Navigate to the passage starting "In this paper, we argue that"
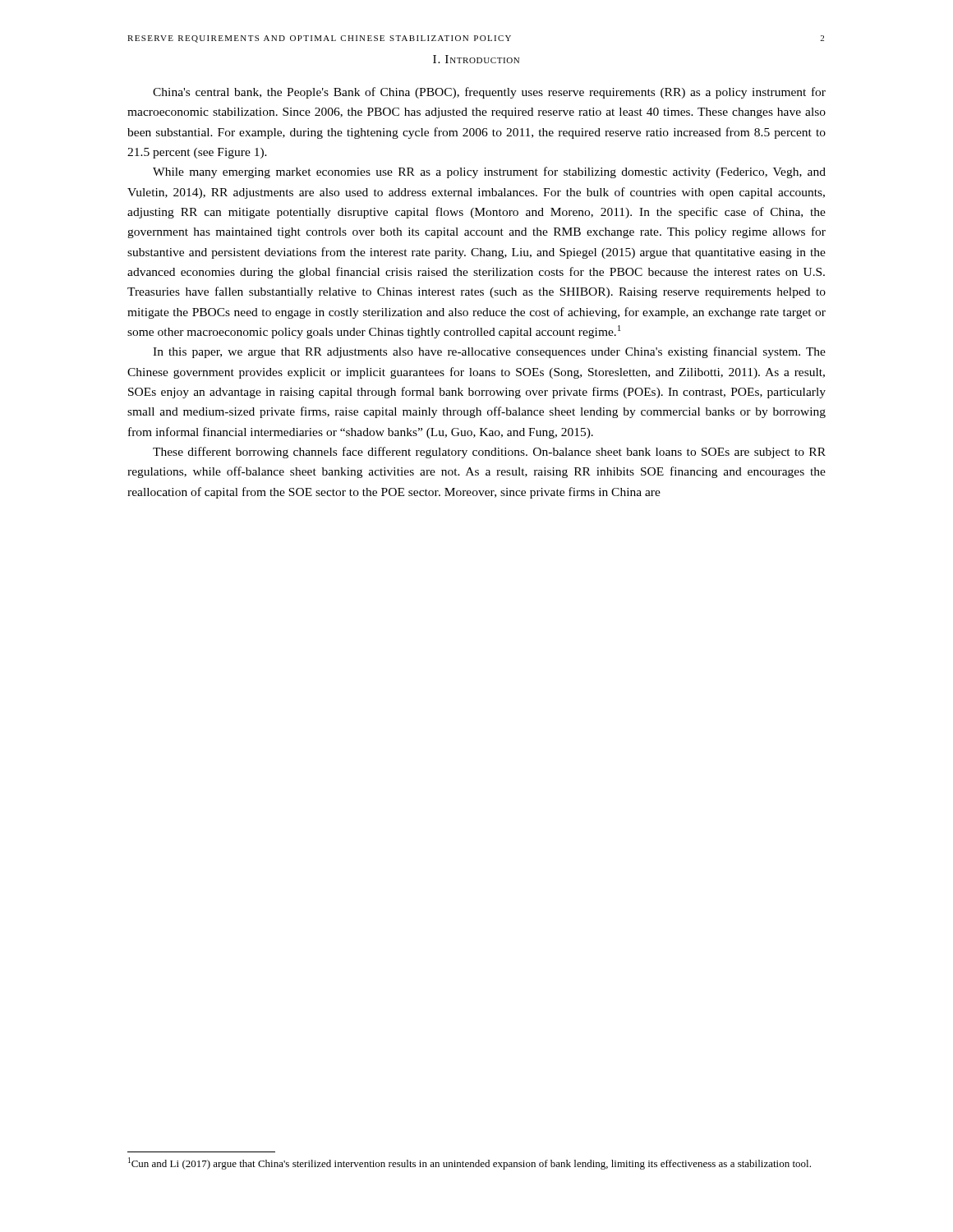The height and width of the screenshot is (1232, 953). click(x=476, y=392)
